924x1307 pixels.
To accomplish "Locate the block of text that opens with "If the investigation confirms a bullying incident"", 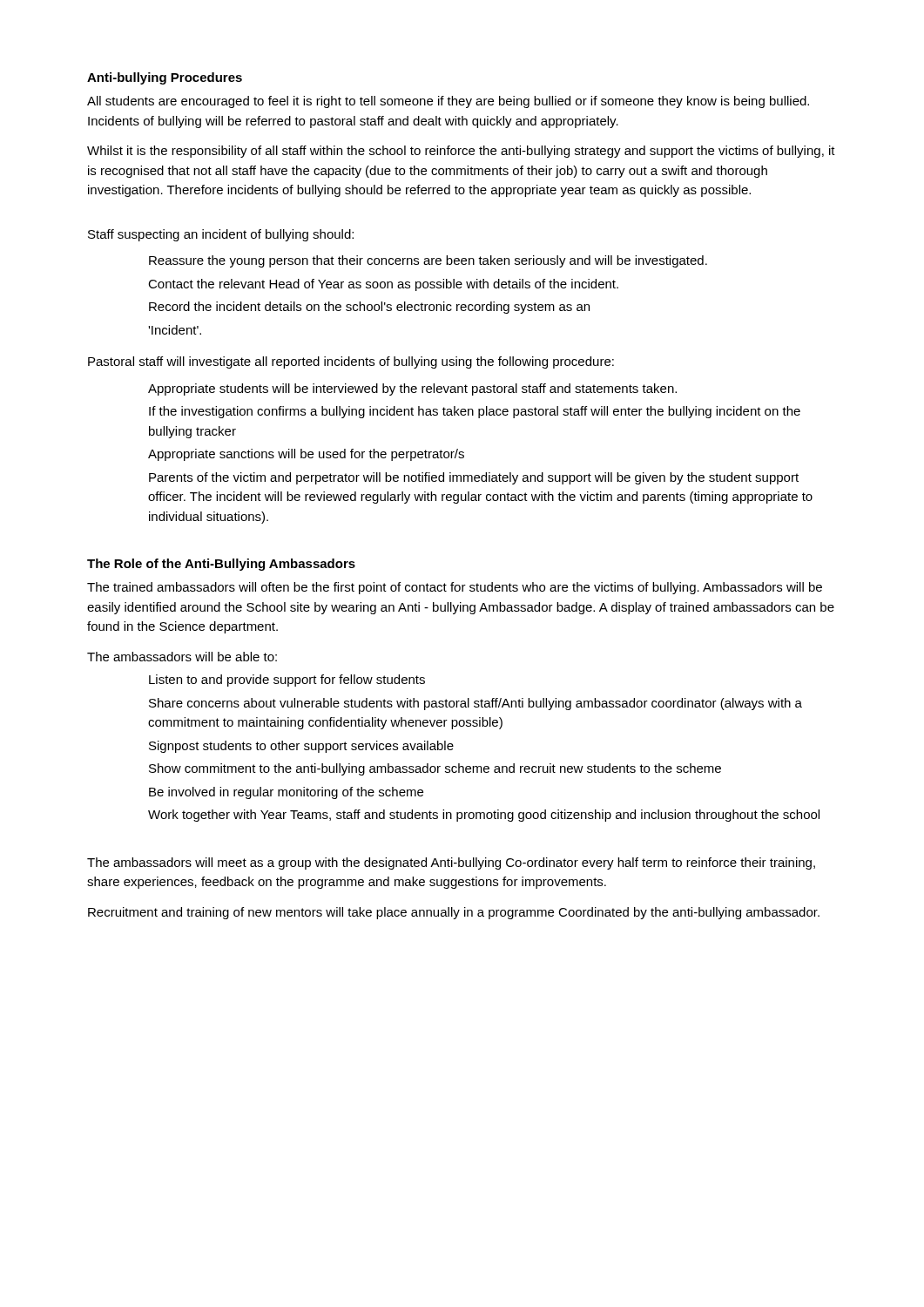I will tap(474, 421).
